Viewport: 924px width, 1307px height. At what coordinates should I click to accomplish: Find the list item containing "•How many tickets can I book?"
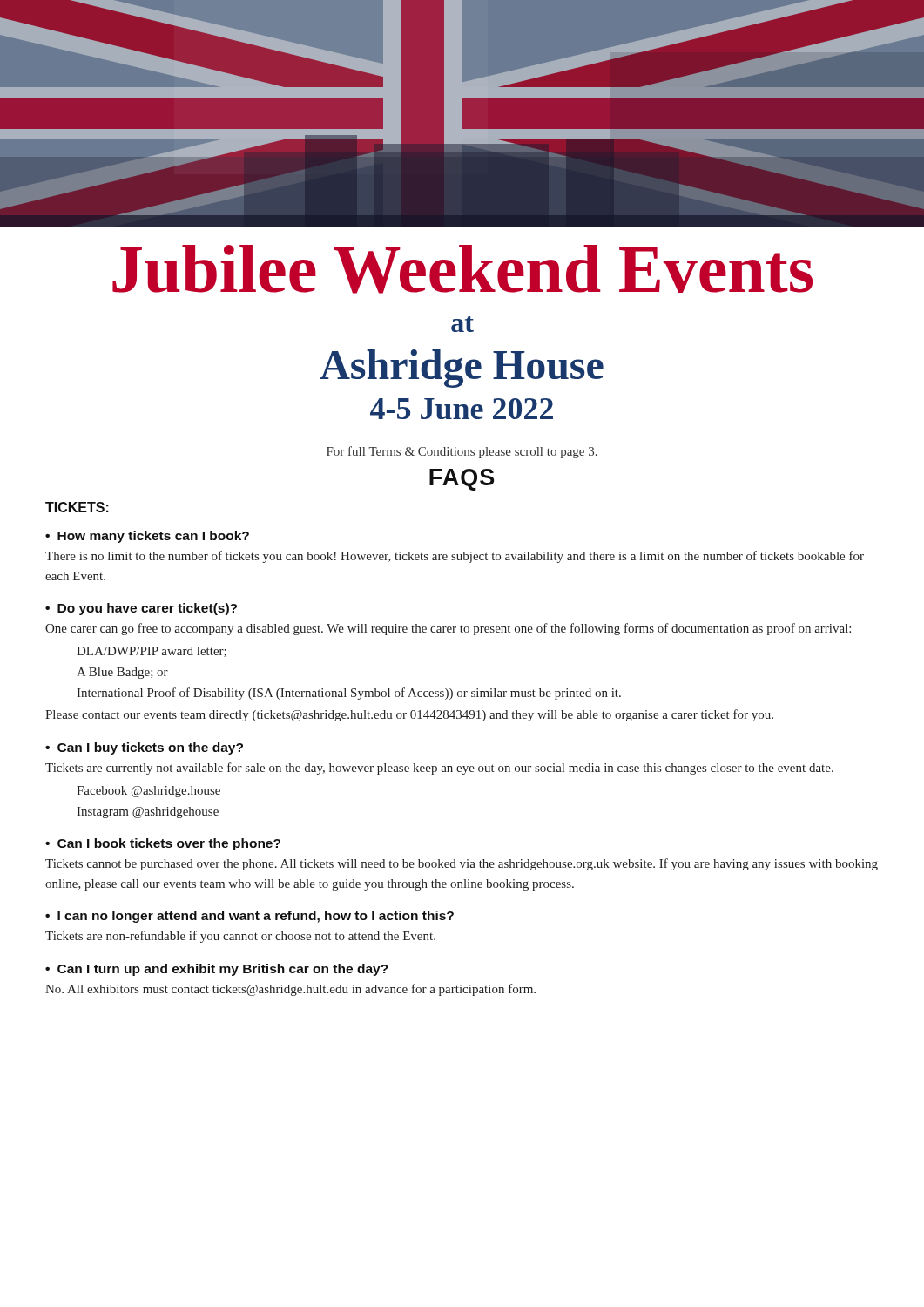click(148, 536)
